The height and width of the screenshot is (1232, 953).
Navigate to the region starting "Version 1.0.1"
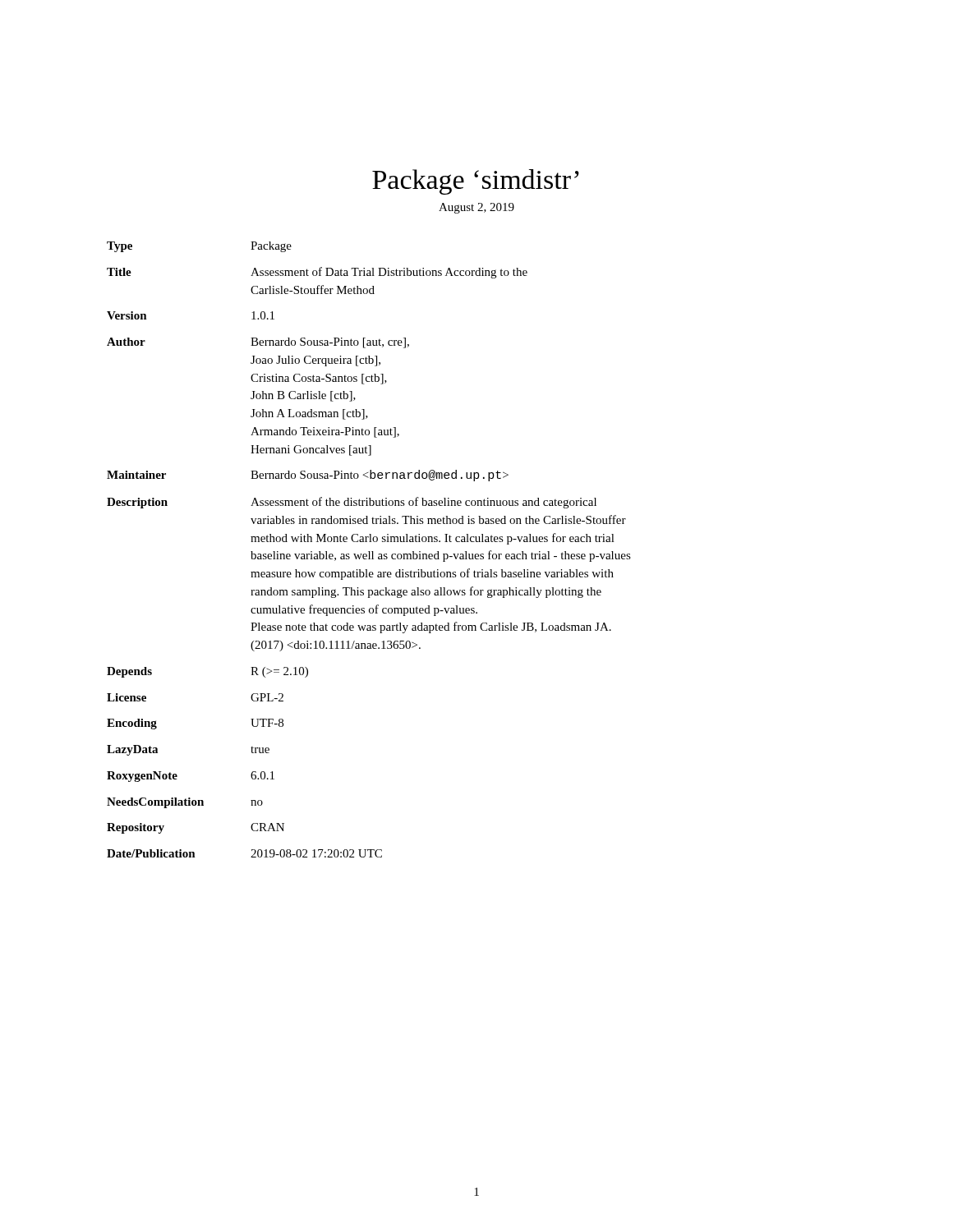118,315
